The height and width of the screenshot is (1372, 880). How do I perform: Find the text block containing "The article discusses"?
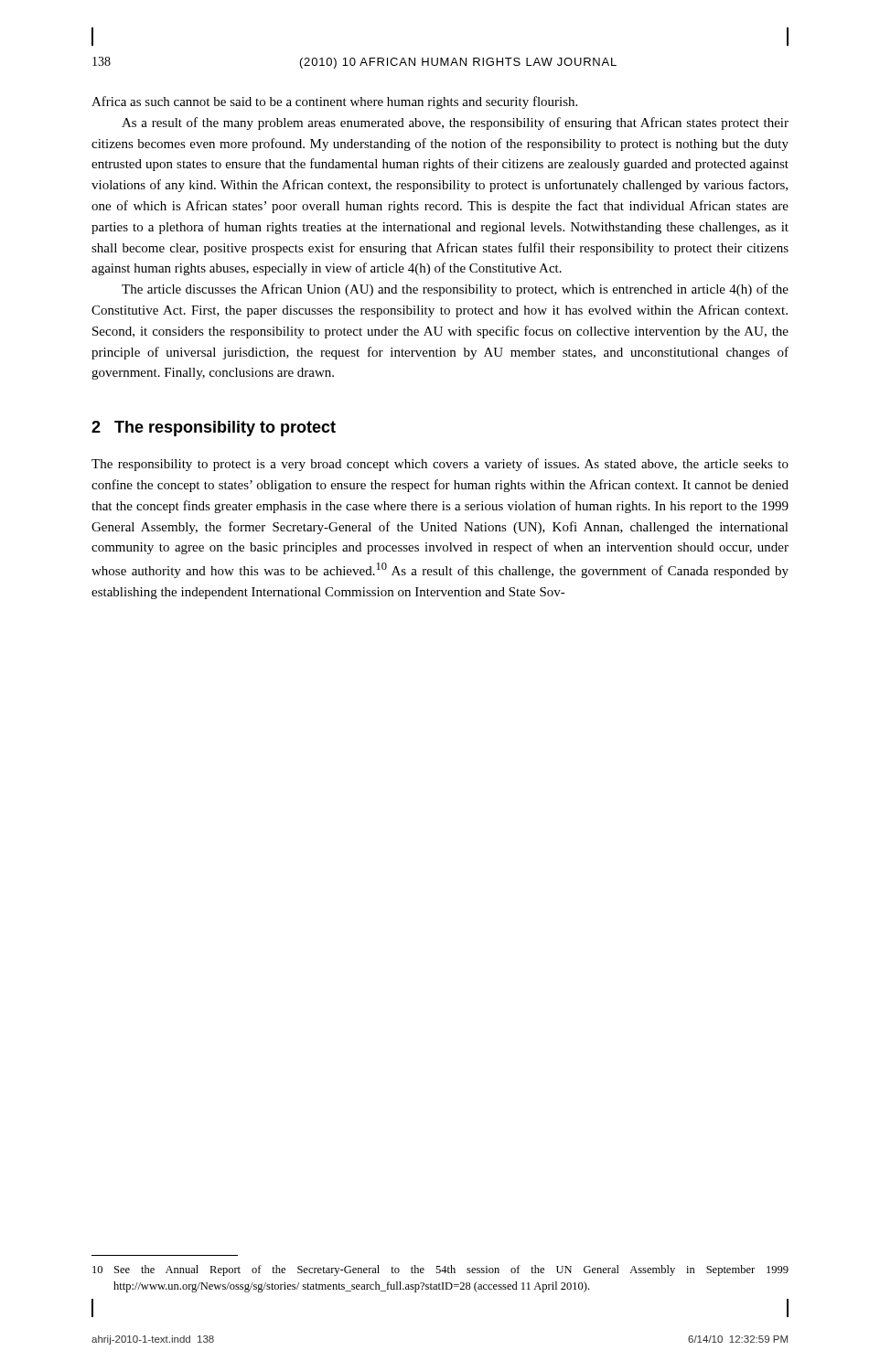click(440, 331)
